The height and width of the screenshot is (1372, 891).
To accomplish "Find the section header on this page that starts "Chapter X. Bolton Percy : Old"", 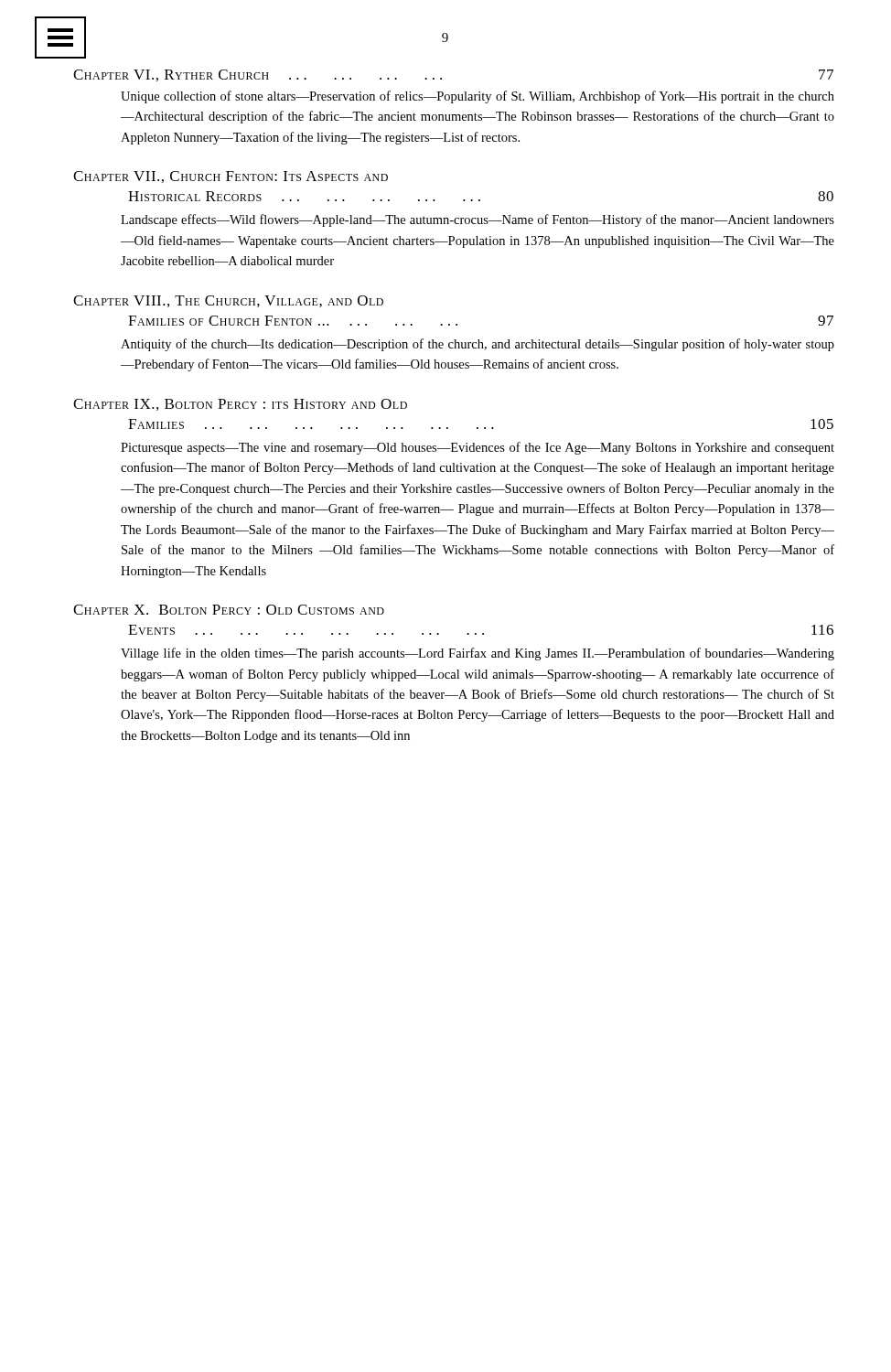I will click(x=229, y=610).
